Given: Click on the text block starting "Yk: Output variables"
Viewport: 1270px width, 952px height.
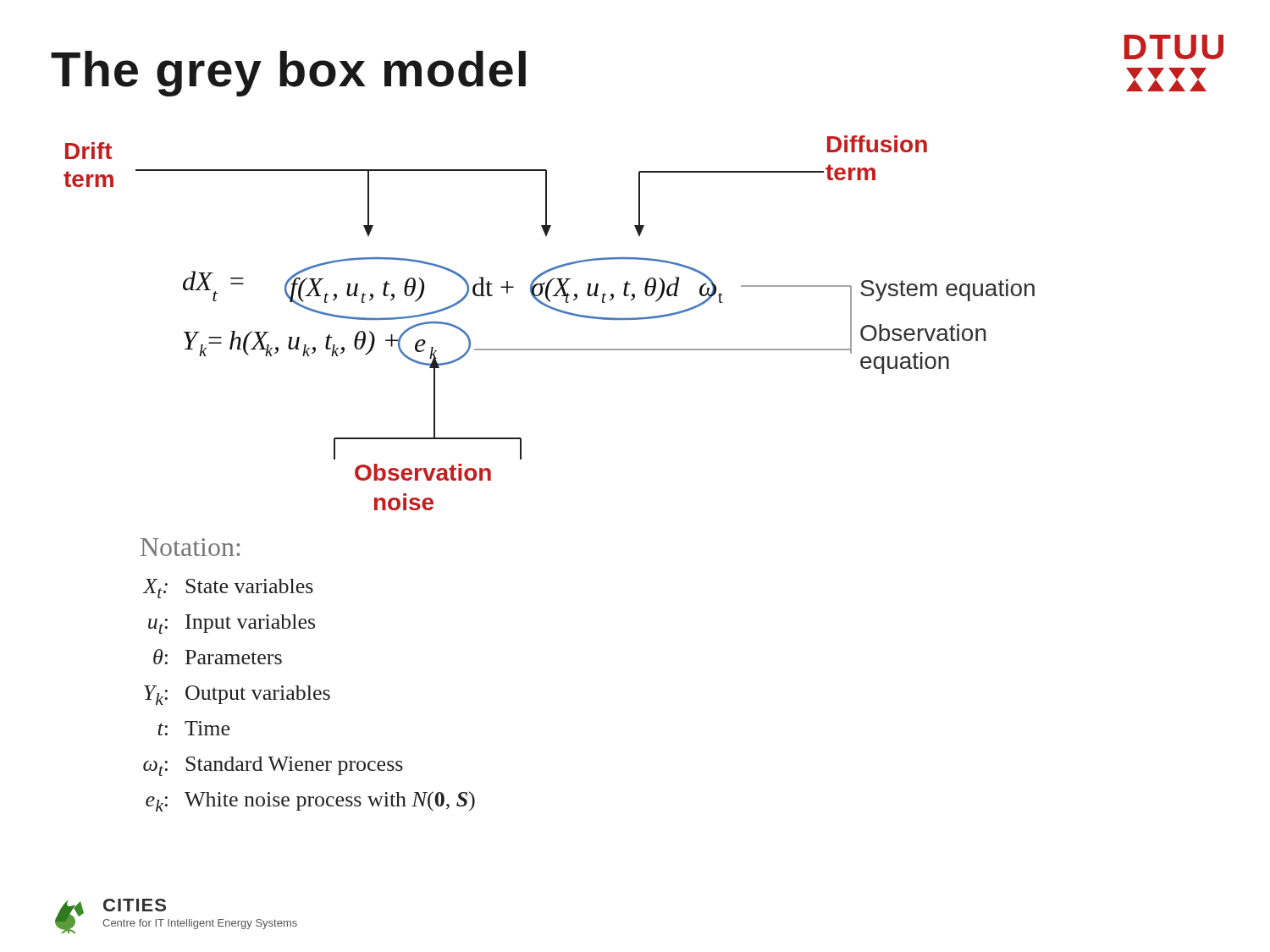Looking at the screenshot, I should [x=208, y=695].
